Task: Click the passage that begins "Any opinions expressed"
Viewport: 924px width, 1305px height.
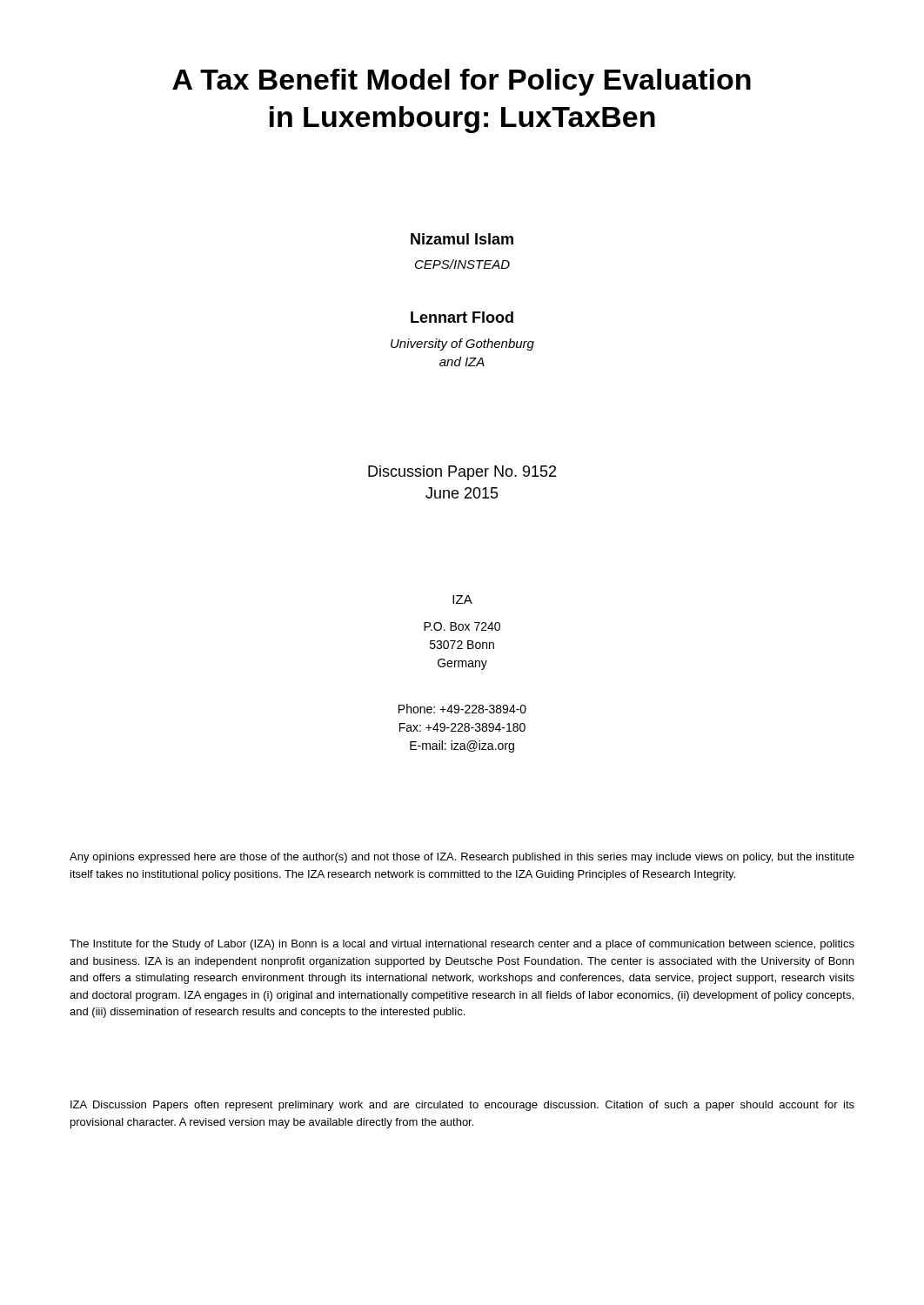Action: point(462,865)
